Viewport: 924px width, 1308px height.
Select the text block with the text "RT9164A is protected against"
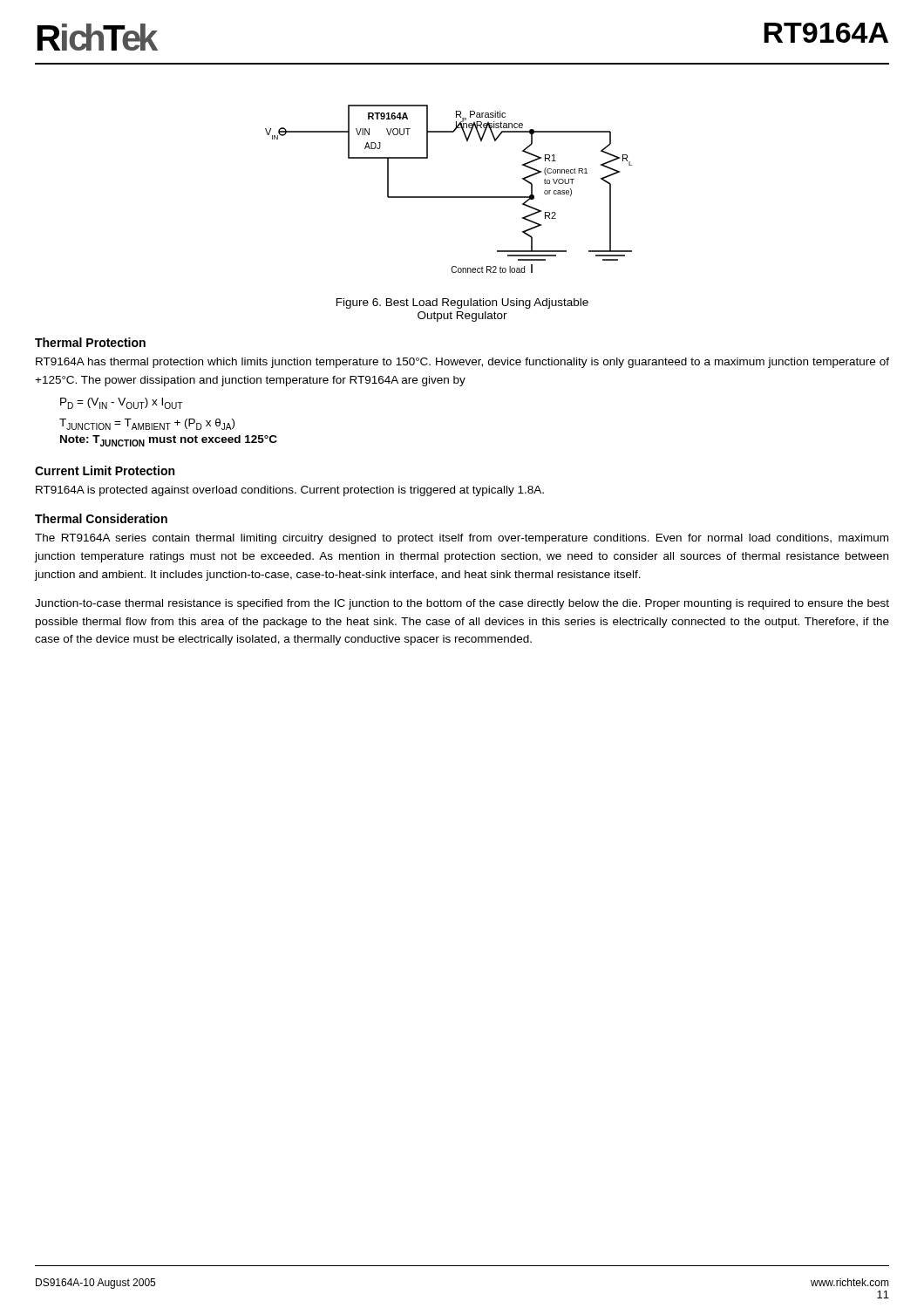tap(290, 490)
